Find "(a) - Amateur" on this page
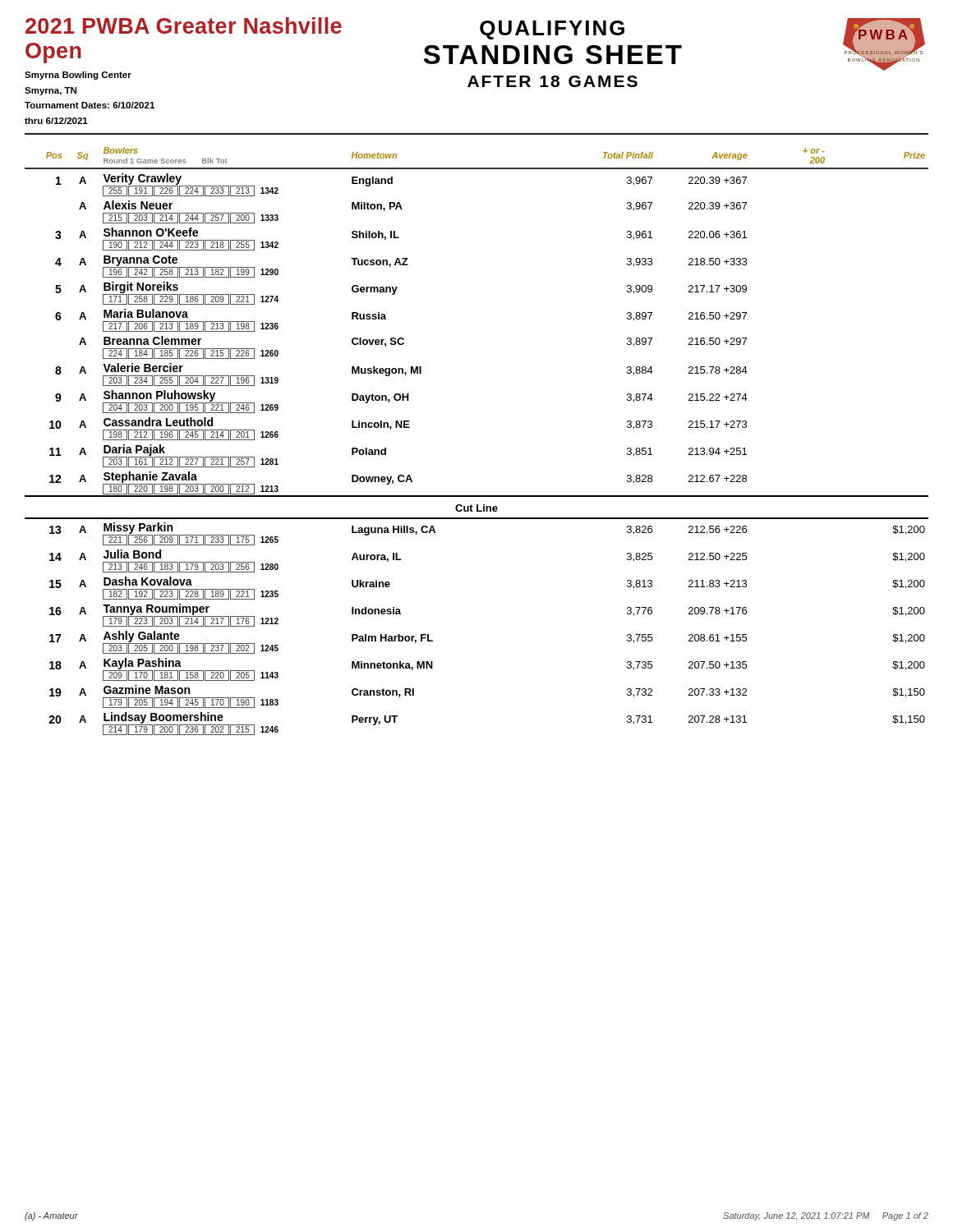 pyautogui.click(x=51, y=1216)
